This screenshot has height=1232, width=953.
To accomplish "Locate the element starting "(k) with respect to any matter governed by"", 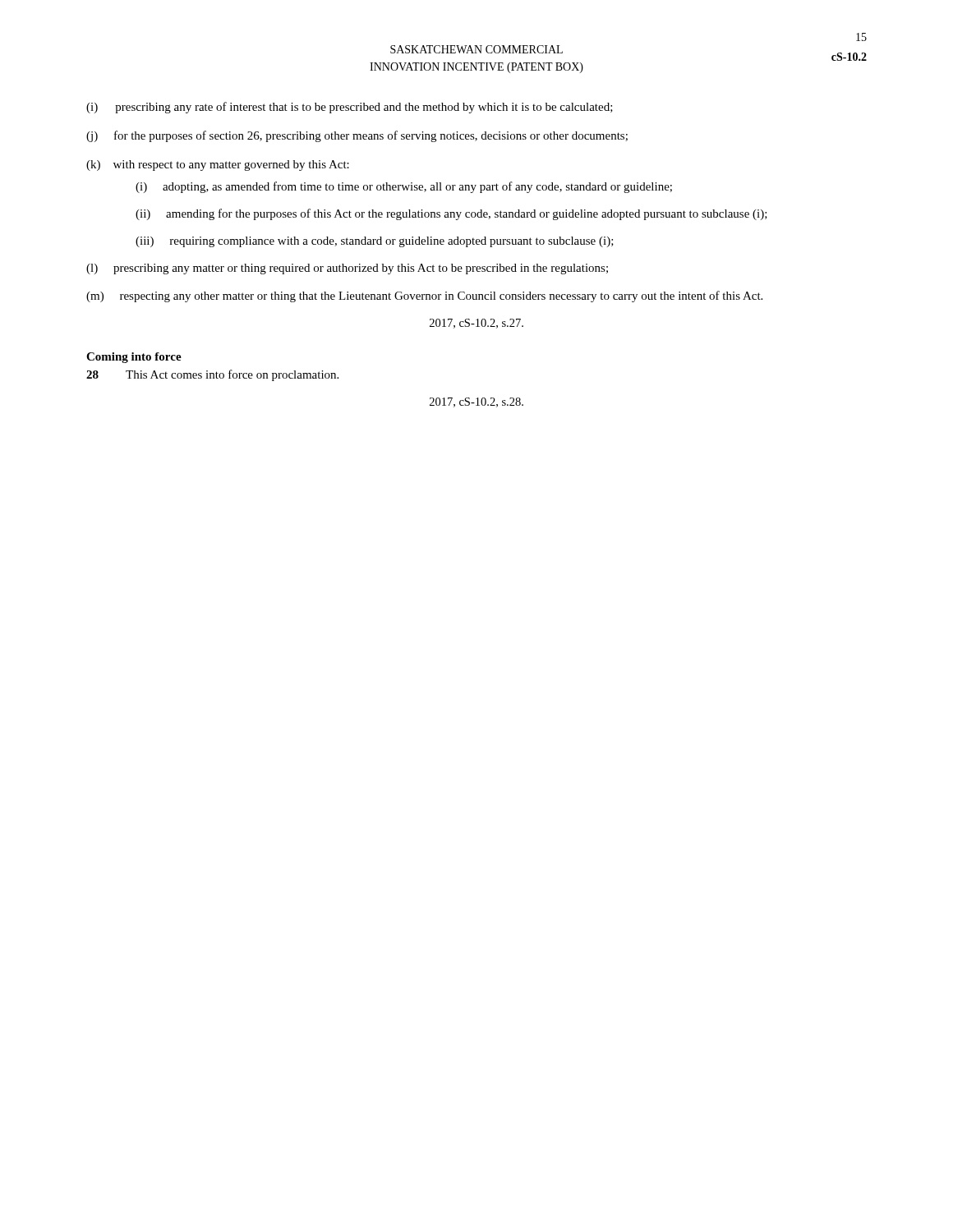I will pyautogui.click(x=218, y=164).
